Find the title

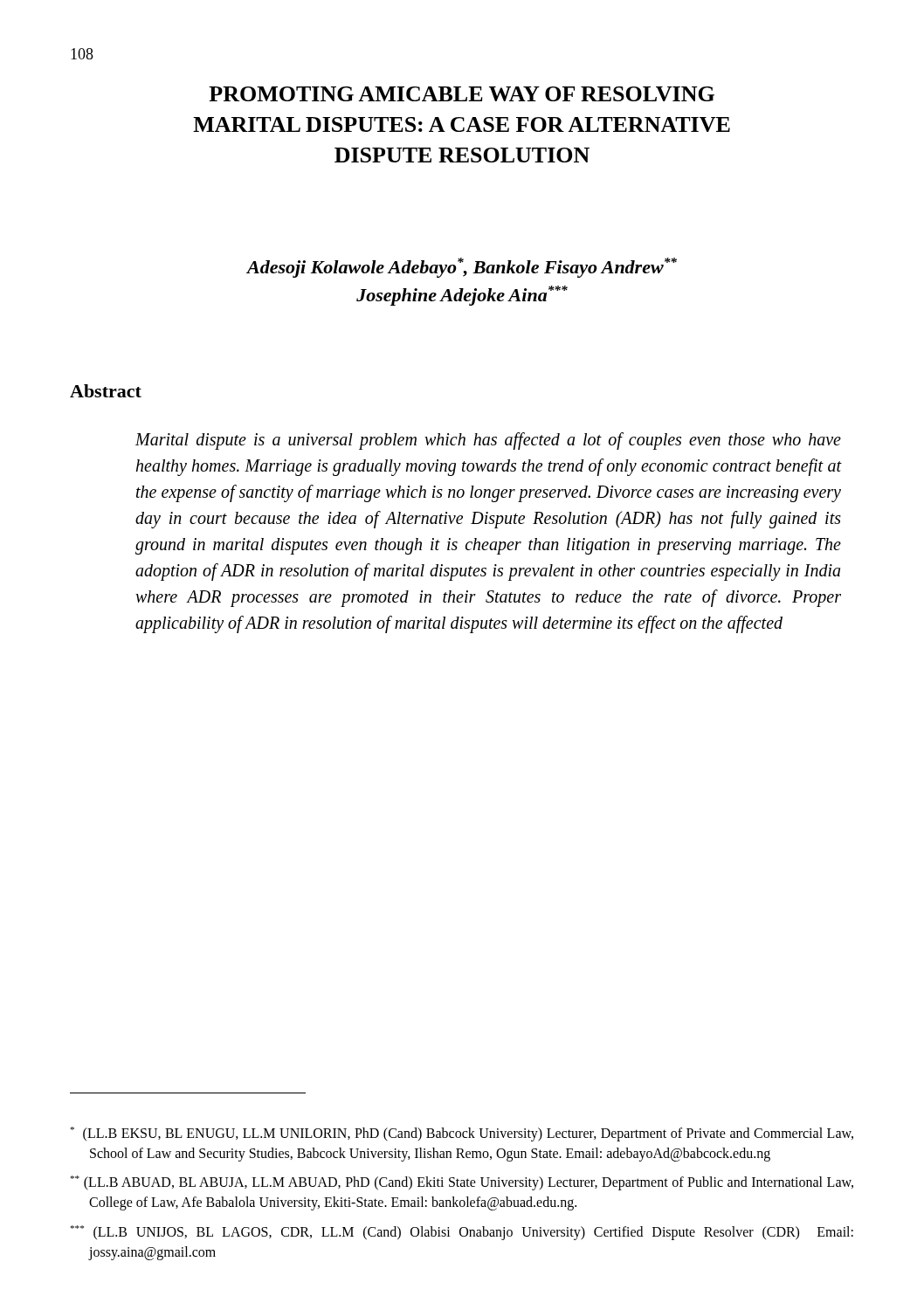[462, 125]
